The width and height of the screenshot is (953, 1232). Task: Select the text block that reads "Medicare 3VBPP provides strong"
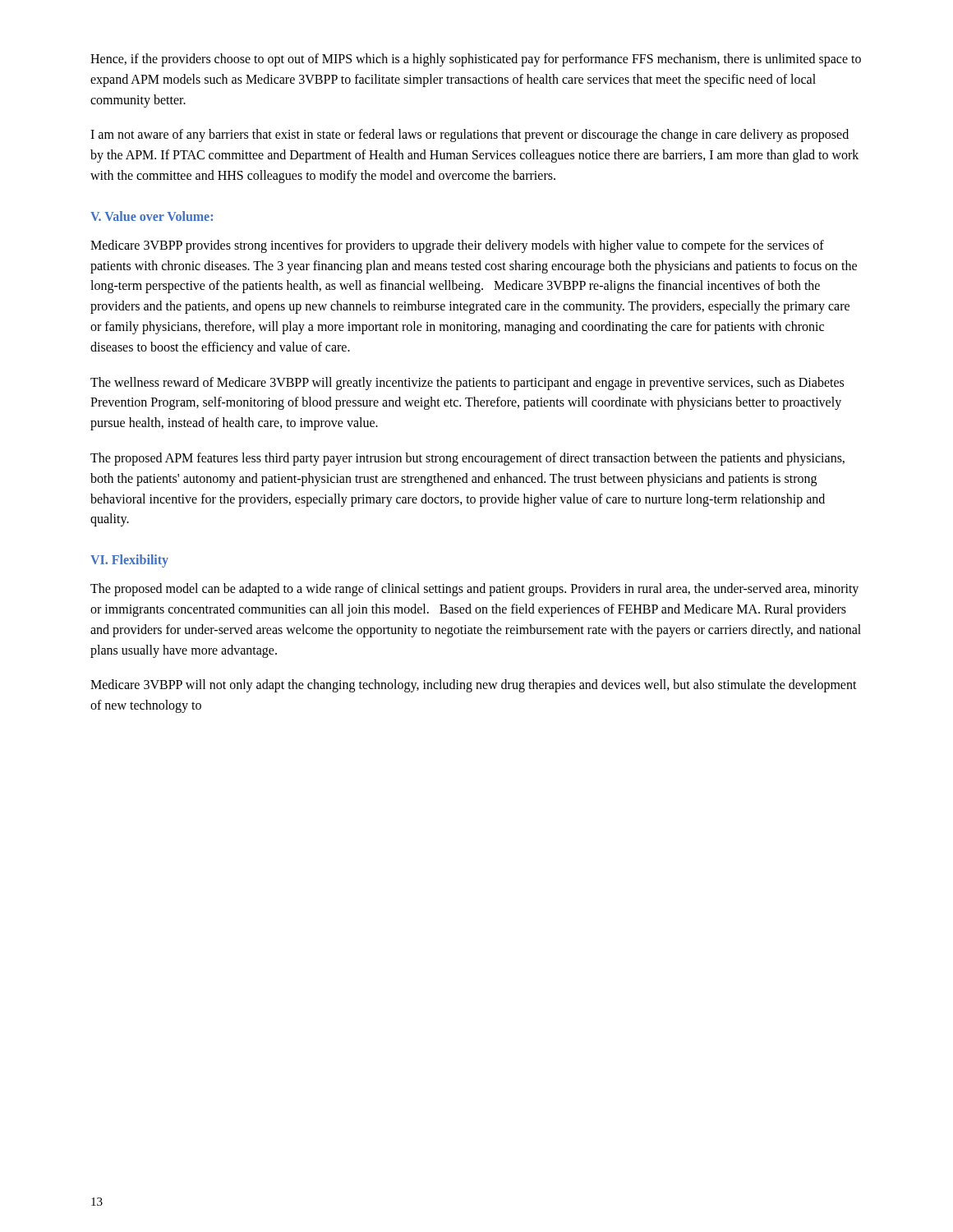pyautogui.click(x=474, y=296)
